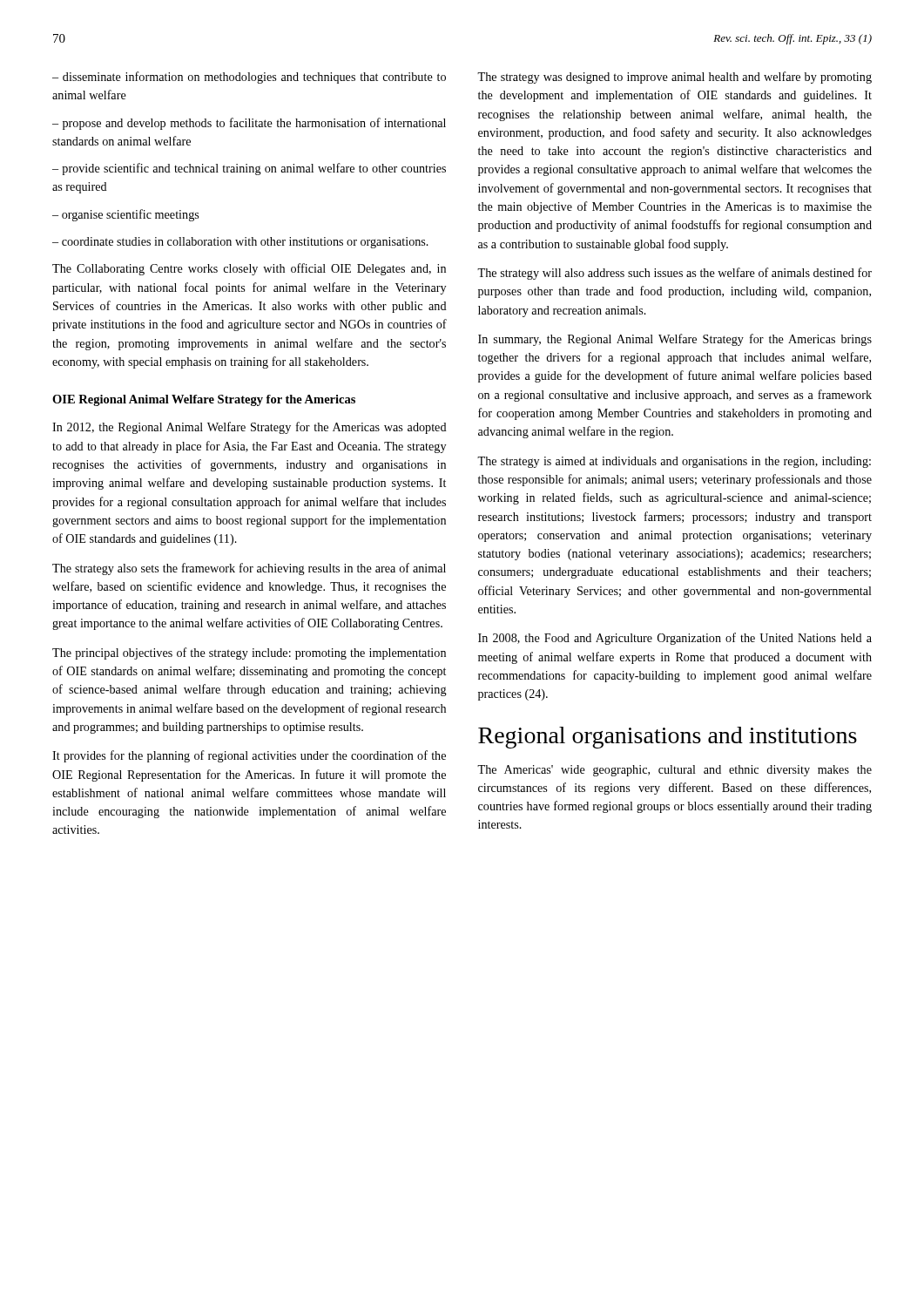Click the passage that begins "It provides for the planning of regional"
This screenshot has width=924, height=1307.
pos(249,793)
